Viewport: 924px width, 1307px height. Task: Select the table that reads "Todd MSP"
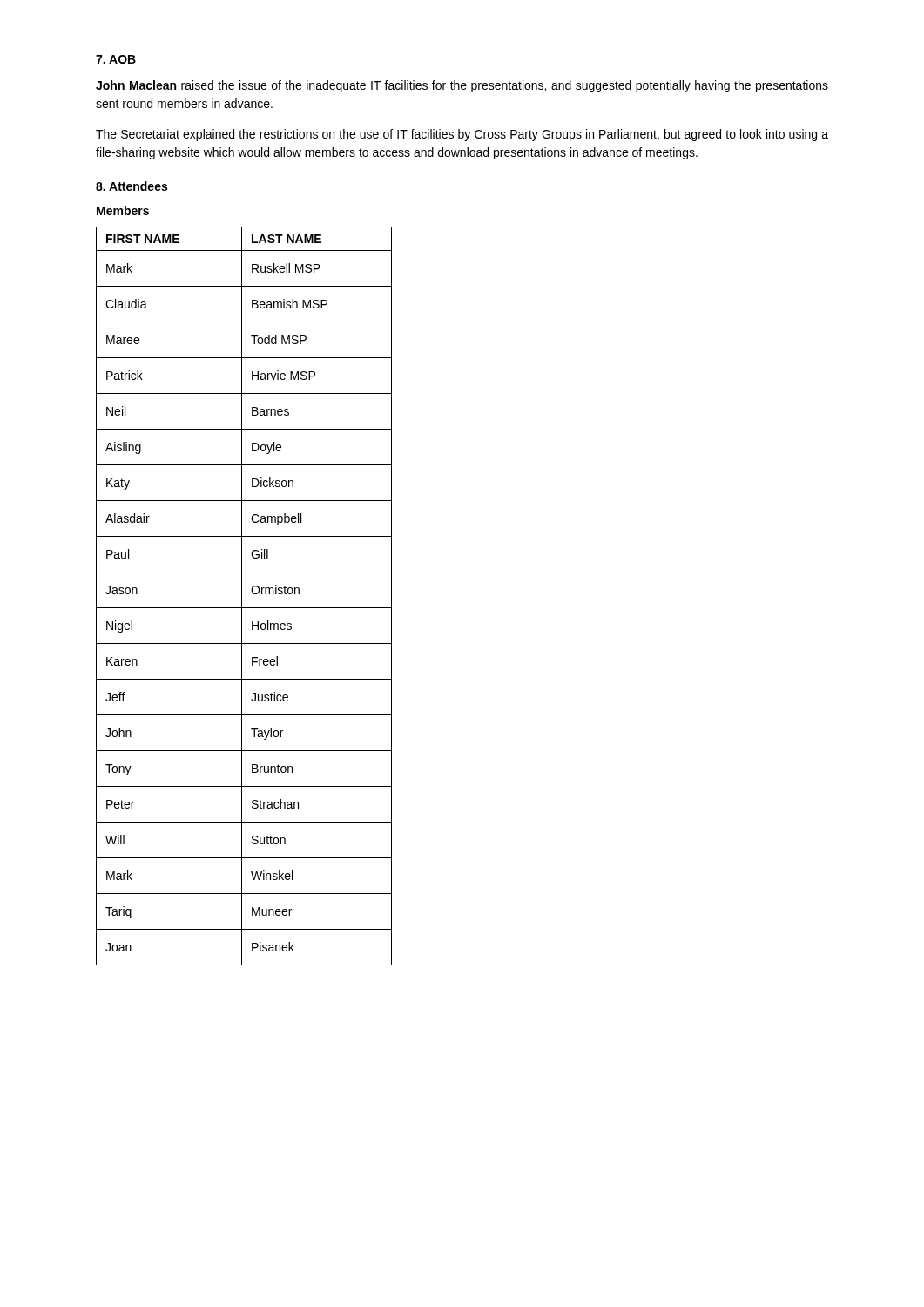coord(462,596)
